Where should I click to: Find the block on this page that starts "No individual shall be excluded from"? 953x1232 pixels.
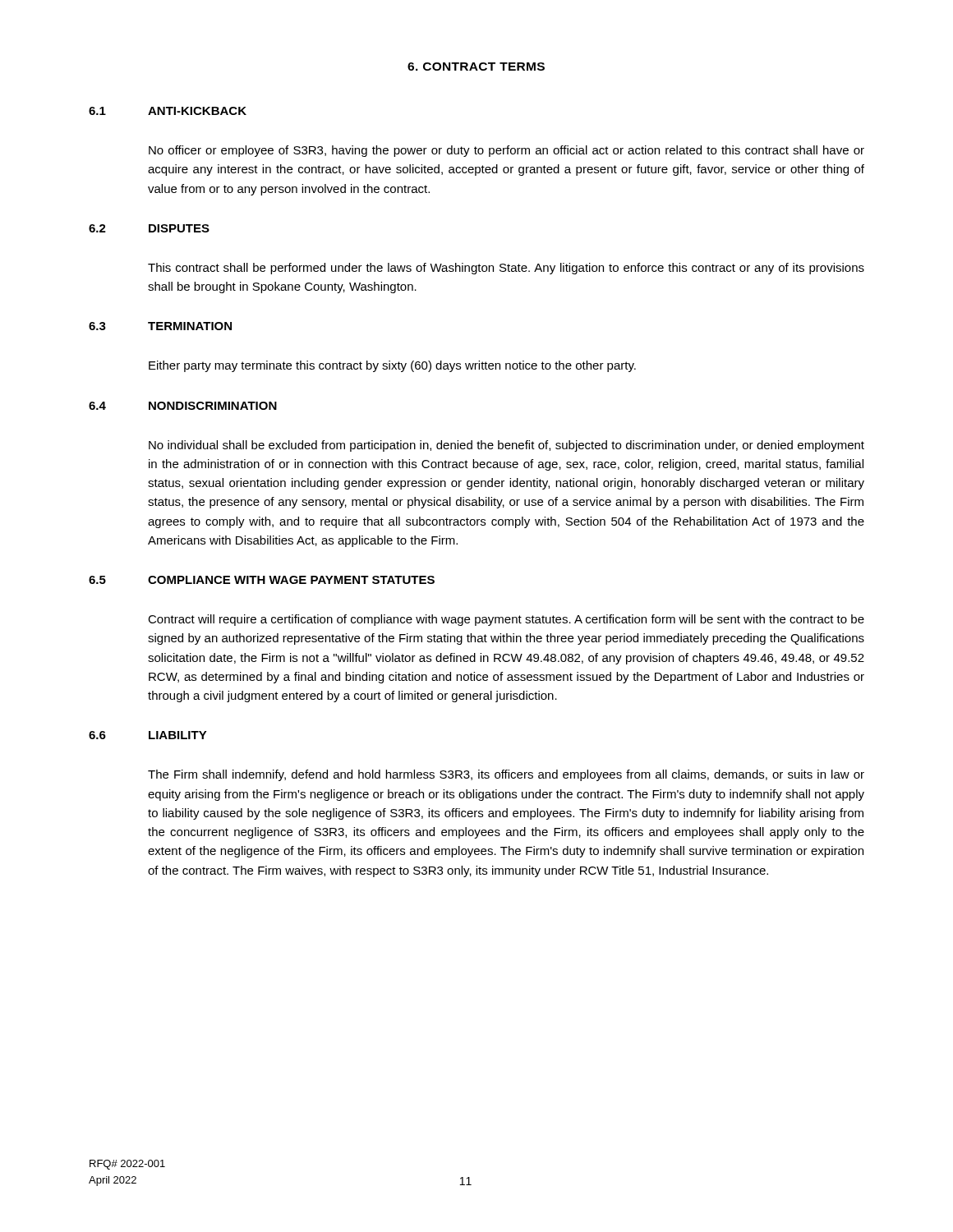point(506,492)
